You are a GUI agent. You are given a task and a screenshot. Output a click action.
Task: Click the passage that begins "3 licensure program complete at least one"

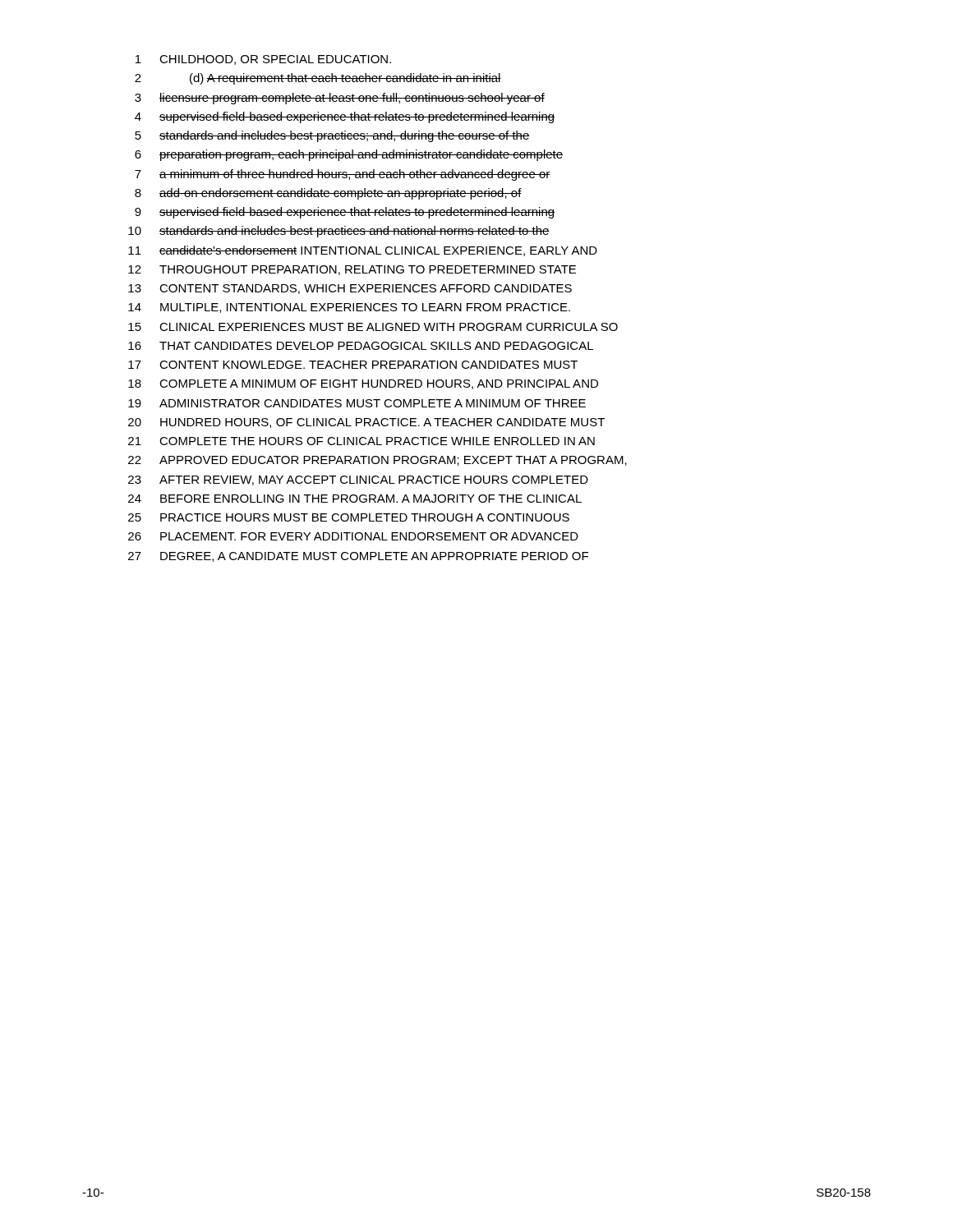coord(485,97)
